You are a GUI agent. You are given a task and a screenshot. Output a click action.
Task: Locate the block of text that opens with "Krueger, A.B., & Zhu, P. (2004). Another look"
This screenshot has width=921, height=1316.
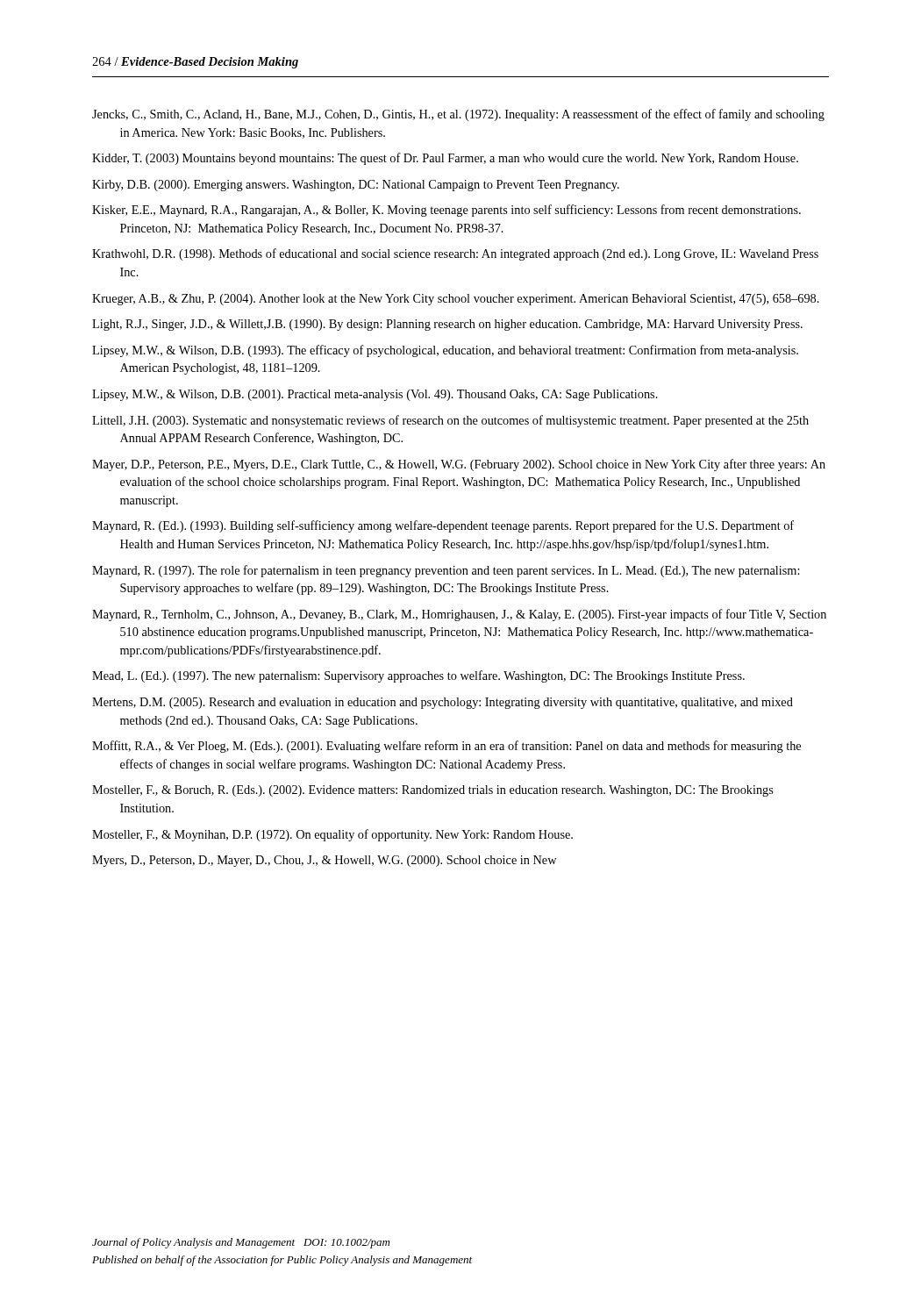[x=456, y=298]
